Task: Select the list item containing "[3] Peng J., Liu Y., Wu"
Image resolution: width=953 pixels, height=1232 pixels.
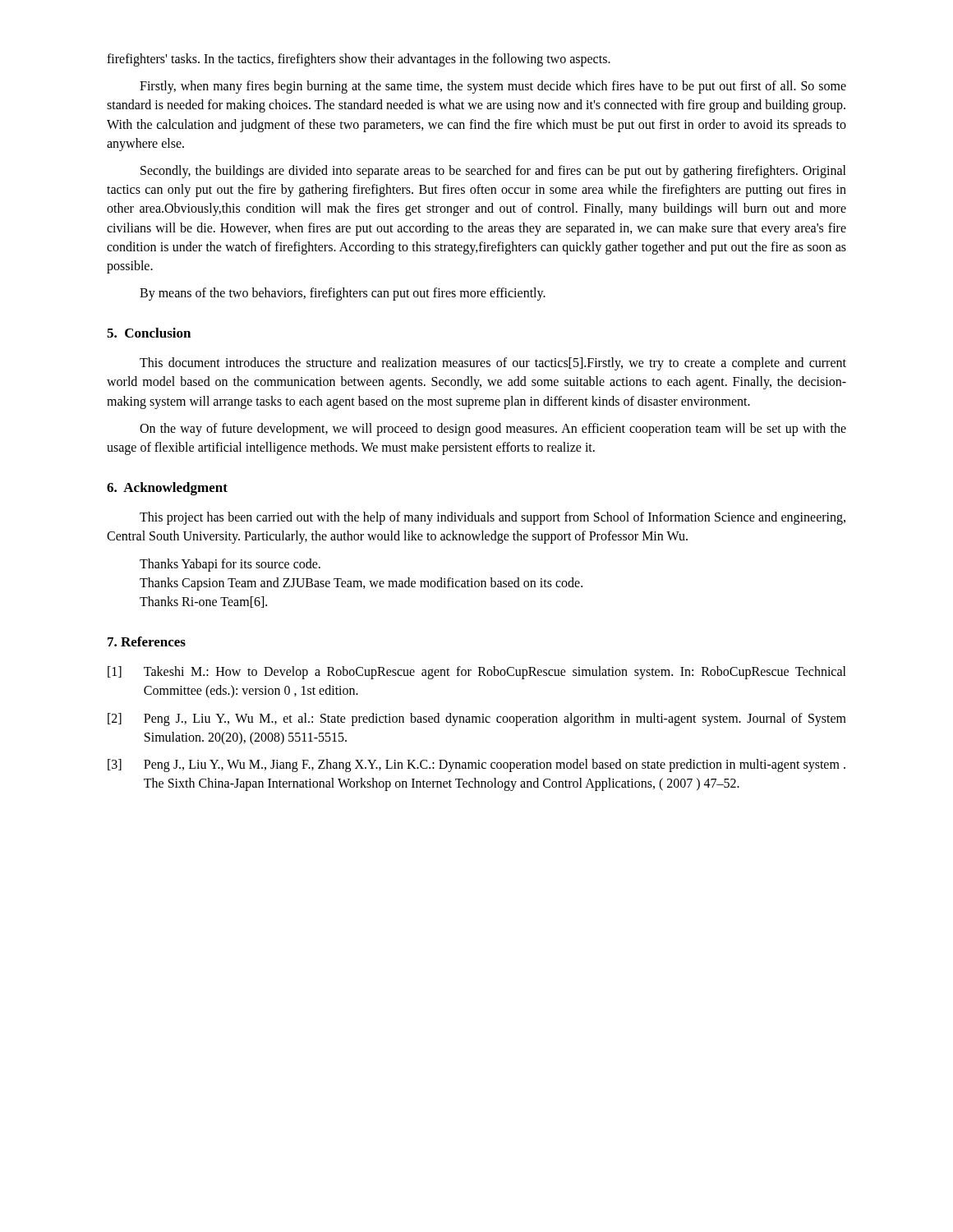Action: 476,774
